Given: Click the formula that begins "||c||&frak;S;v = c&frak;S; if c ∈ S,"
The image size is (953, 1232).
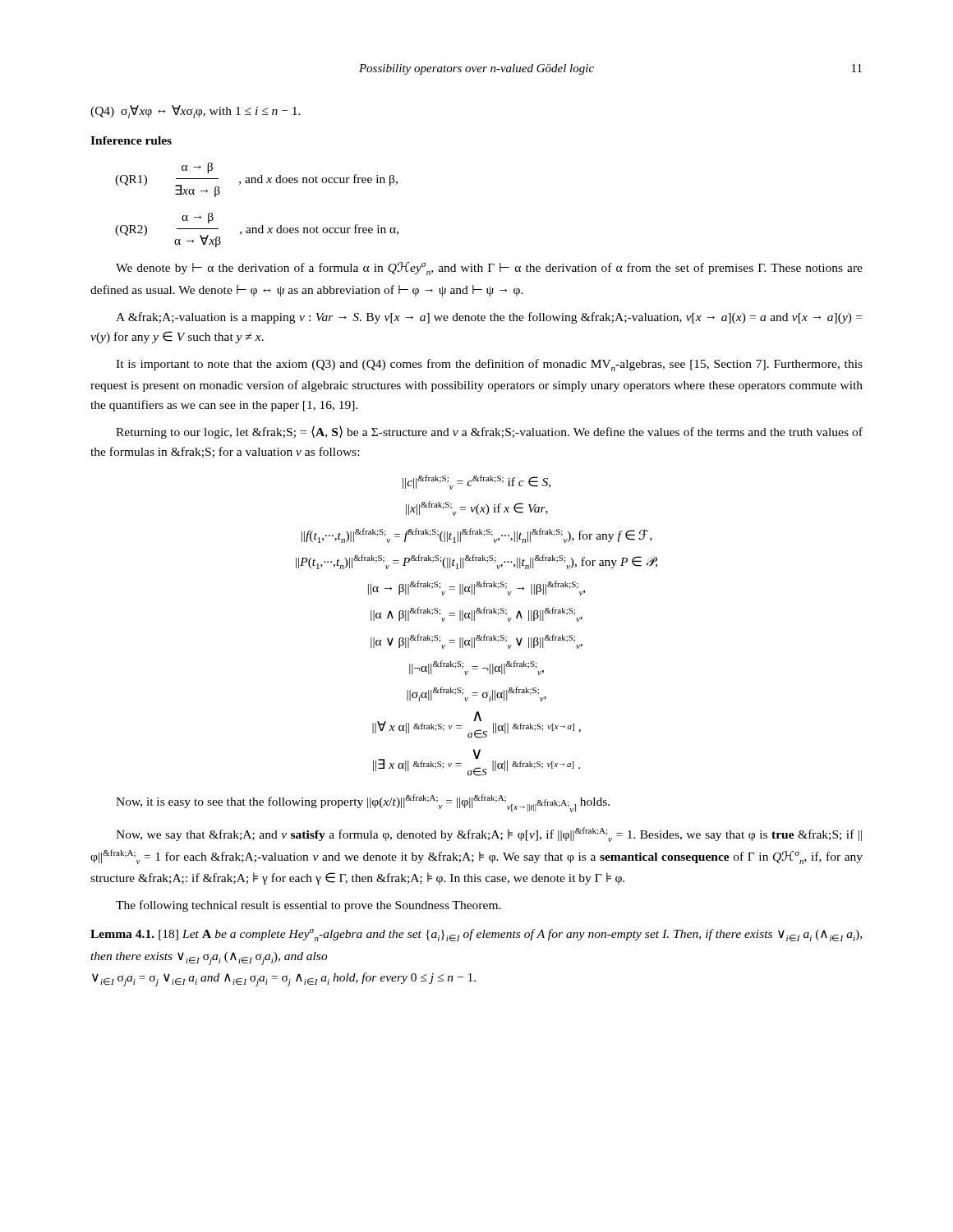Looking at the screenshot, I should click(x=476, y=628).
